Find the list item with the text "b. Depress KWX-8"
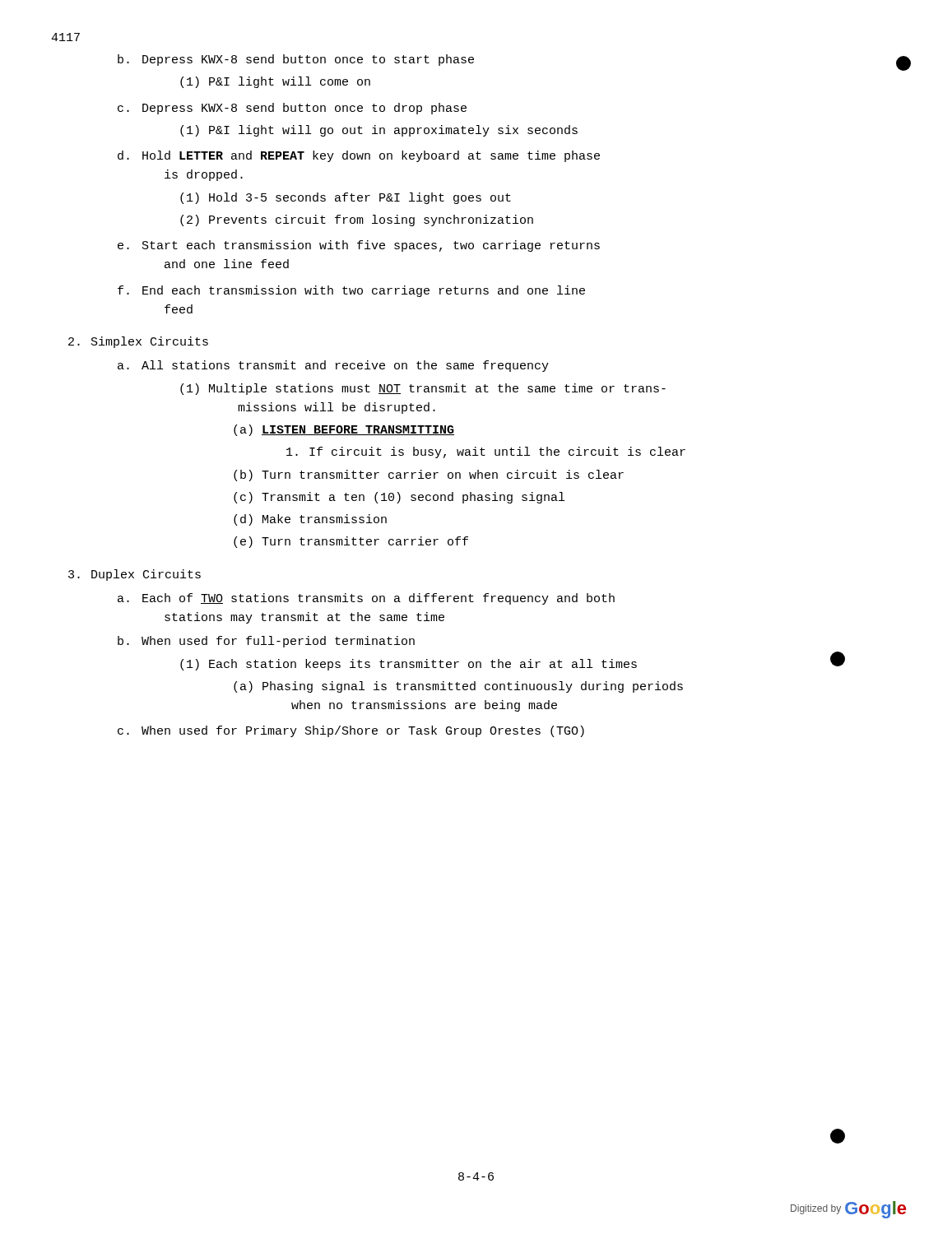This screenshot has height=1234, width=952. 296,60
